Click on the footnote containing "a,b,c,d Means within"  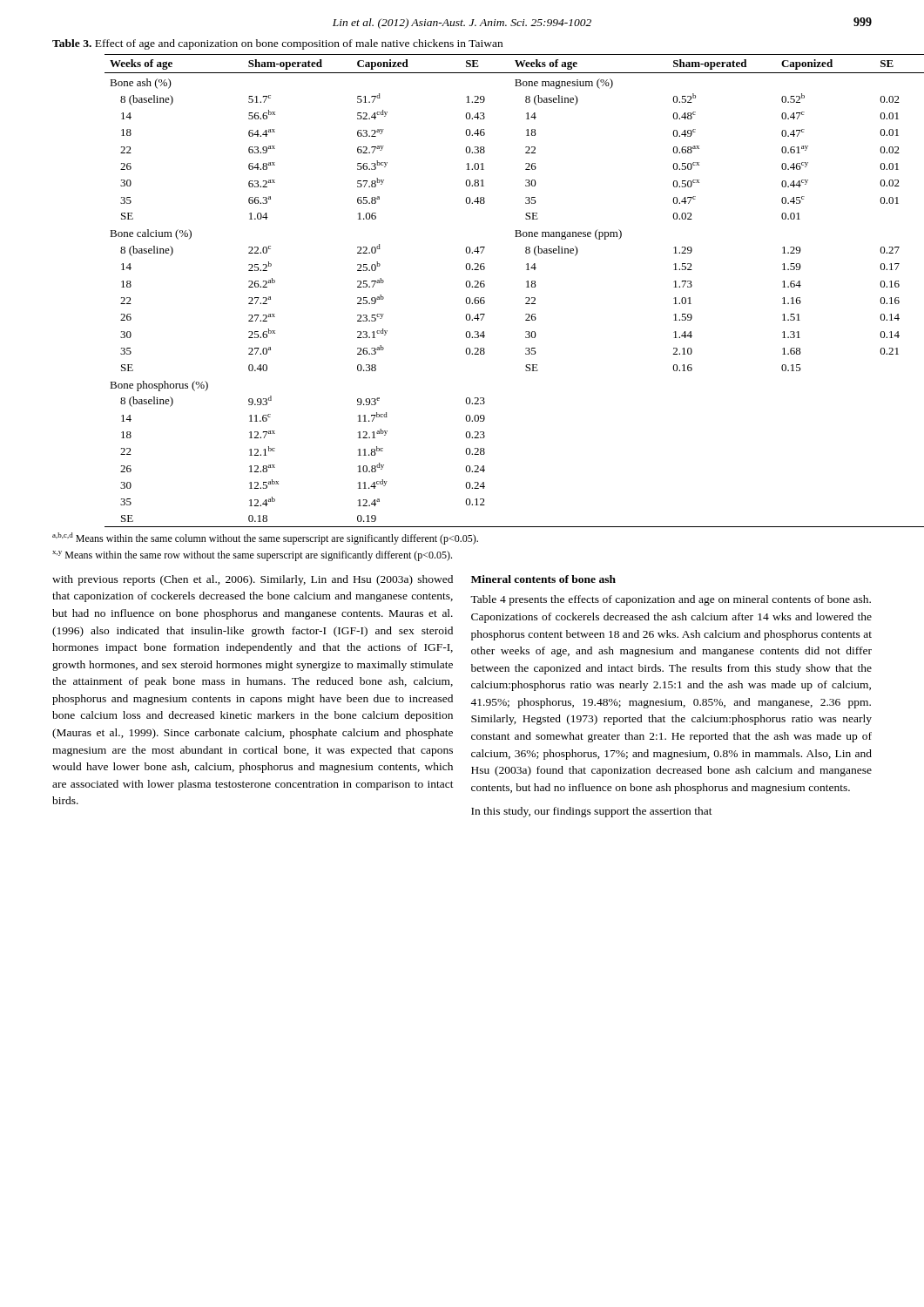point(266,538)
